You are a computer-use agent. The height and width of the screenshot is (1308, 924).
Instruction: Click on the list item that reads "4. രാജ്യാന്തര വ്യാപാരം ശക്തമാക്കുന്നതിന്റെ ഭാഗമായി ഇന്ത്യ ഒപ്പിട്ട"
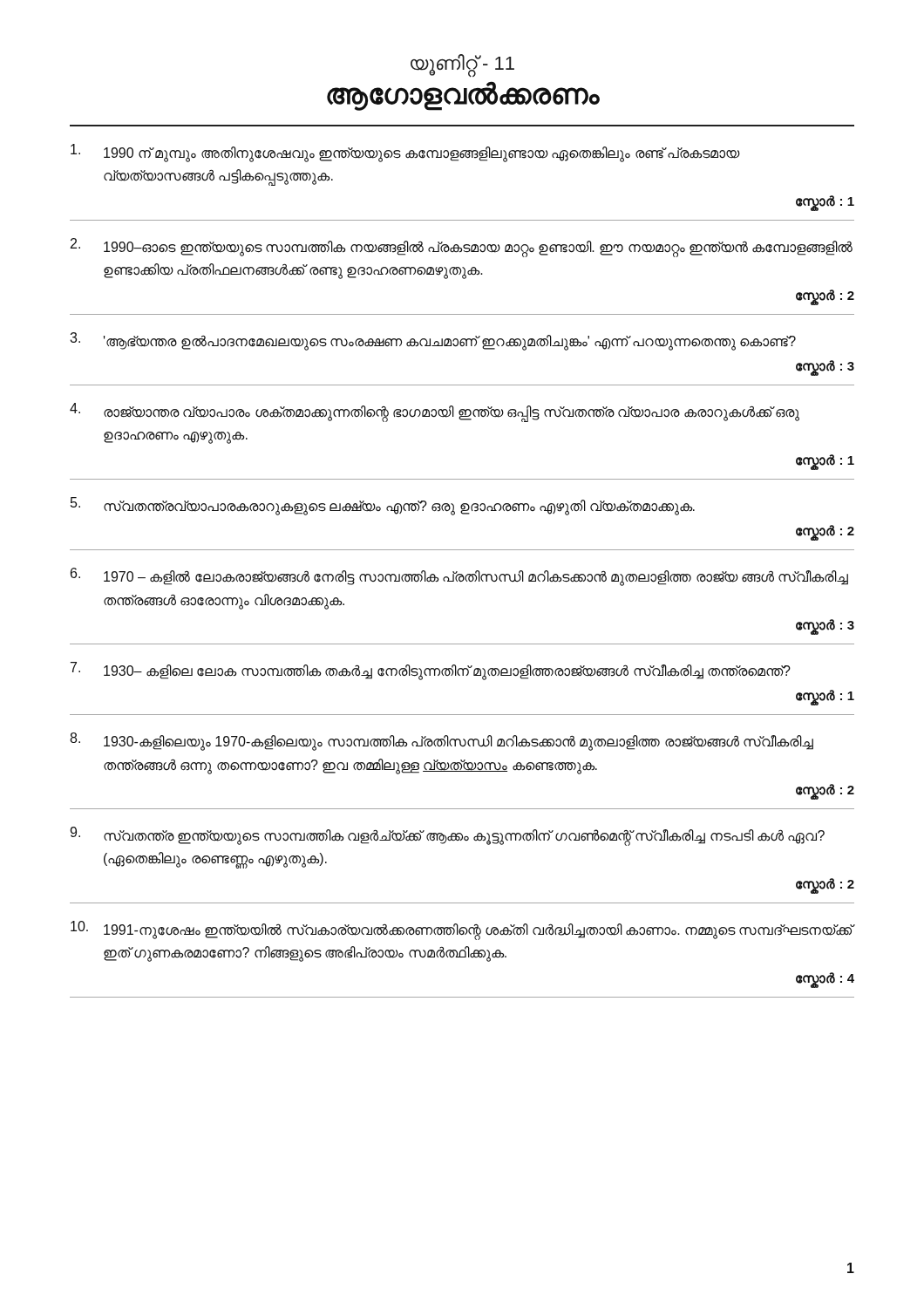click(x=462, y=424)
